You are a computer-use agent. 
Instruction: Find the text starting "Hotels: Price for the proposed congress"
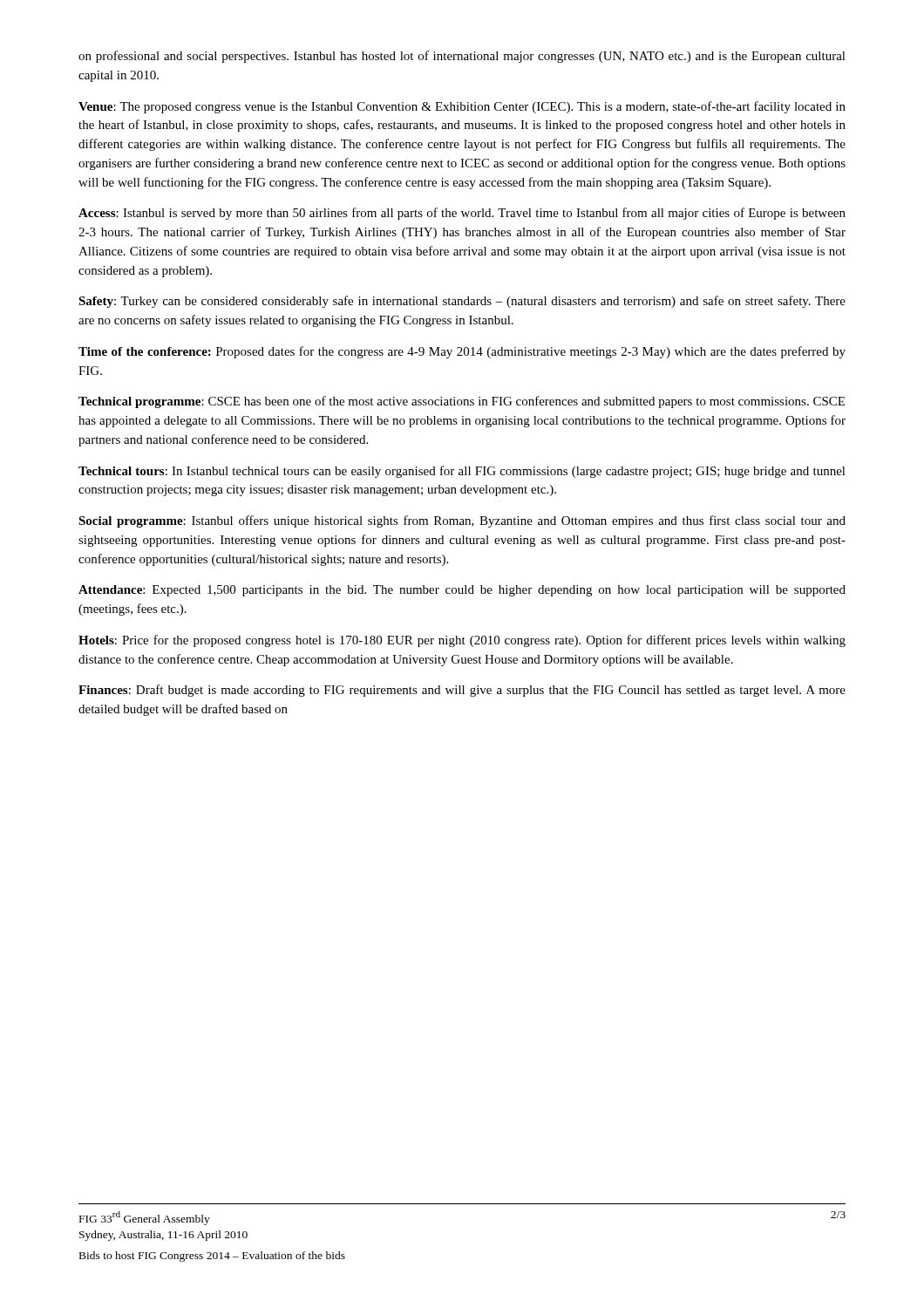coord(462,649)
